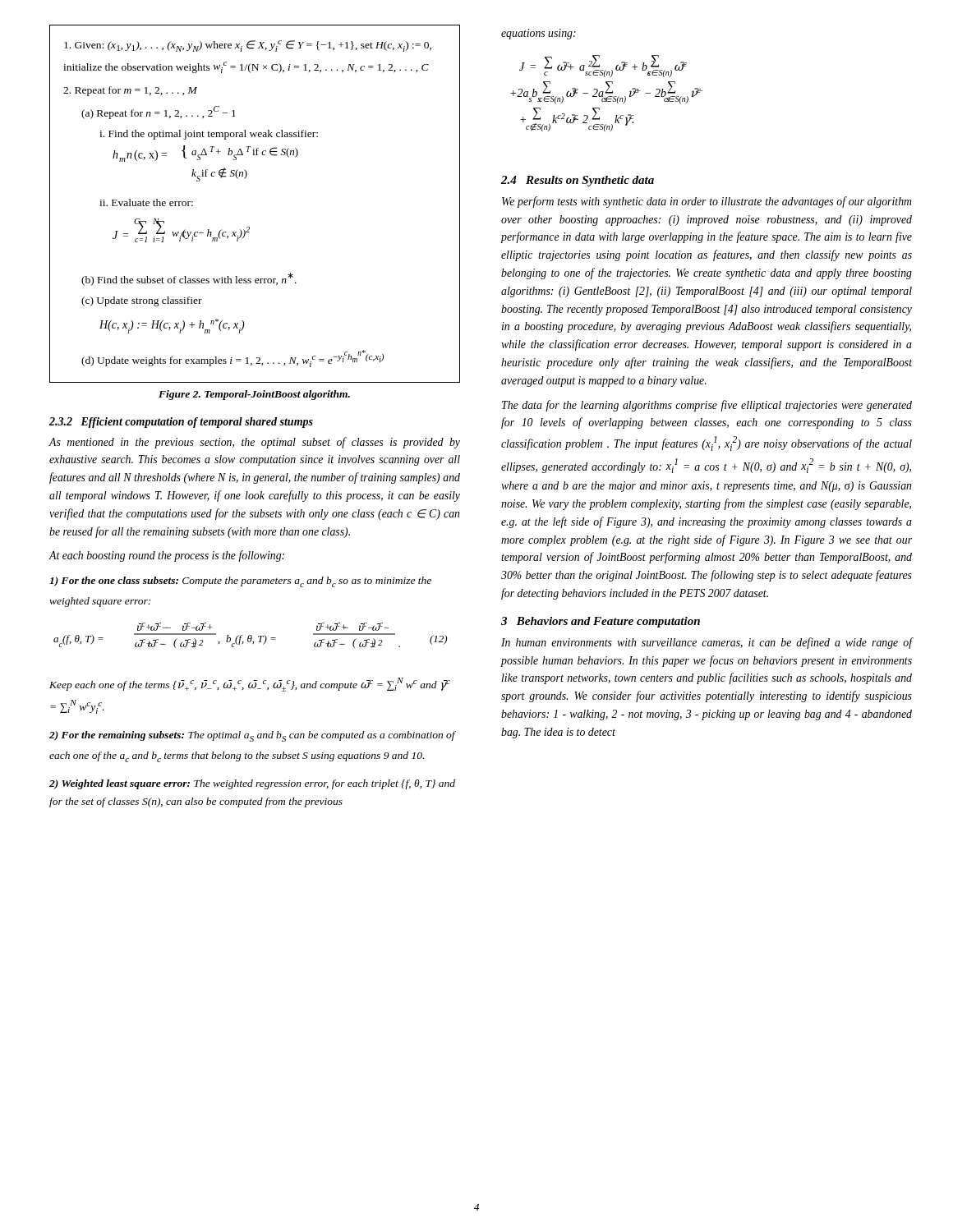This screenshot has height=1232, width=953.
Task: Locate the element starting "As mentioned in the"
Action: coord(255,487)
